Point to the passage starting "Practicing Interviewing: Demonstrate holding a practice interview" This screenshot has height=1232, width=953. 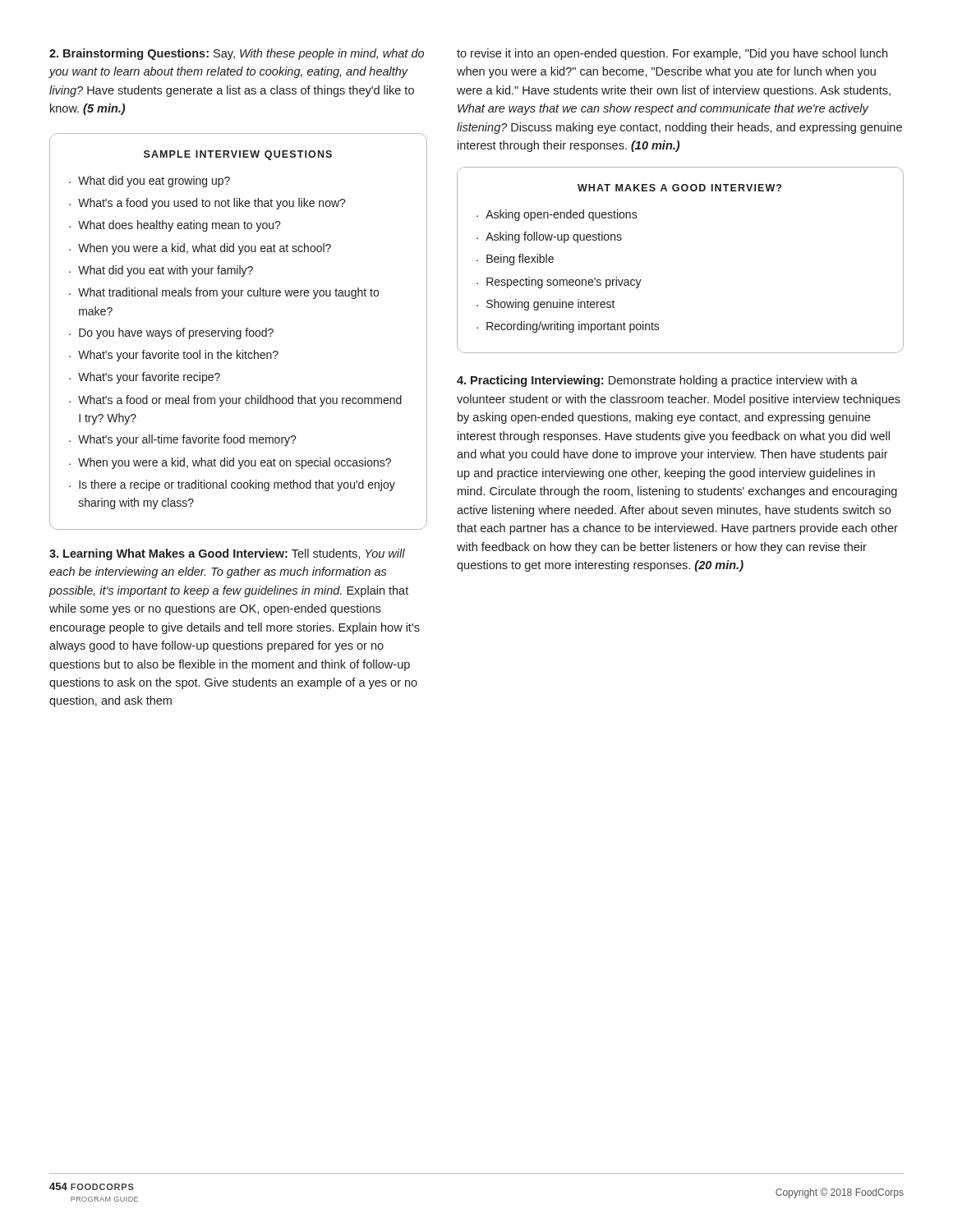(x=679, y=473)
